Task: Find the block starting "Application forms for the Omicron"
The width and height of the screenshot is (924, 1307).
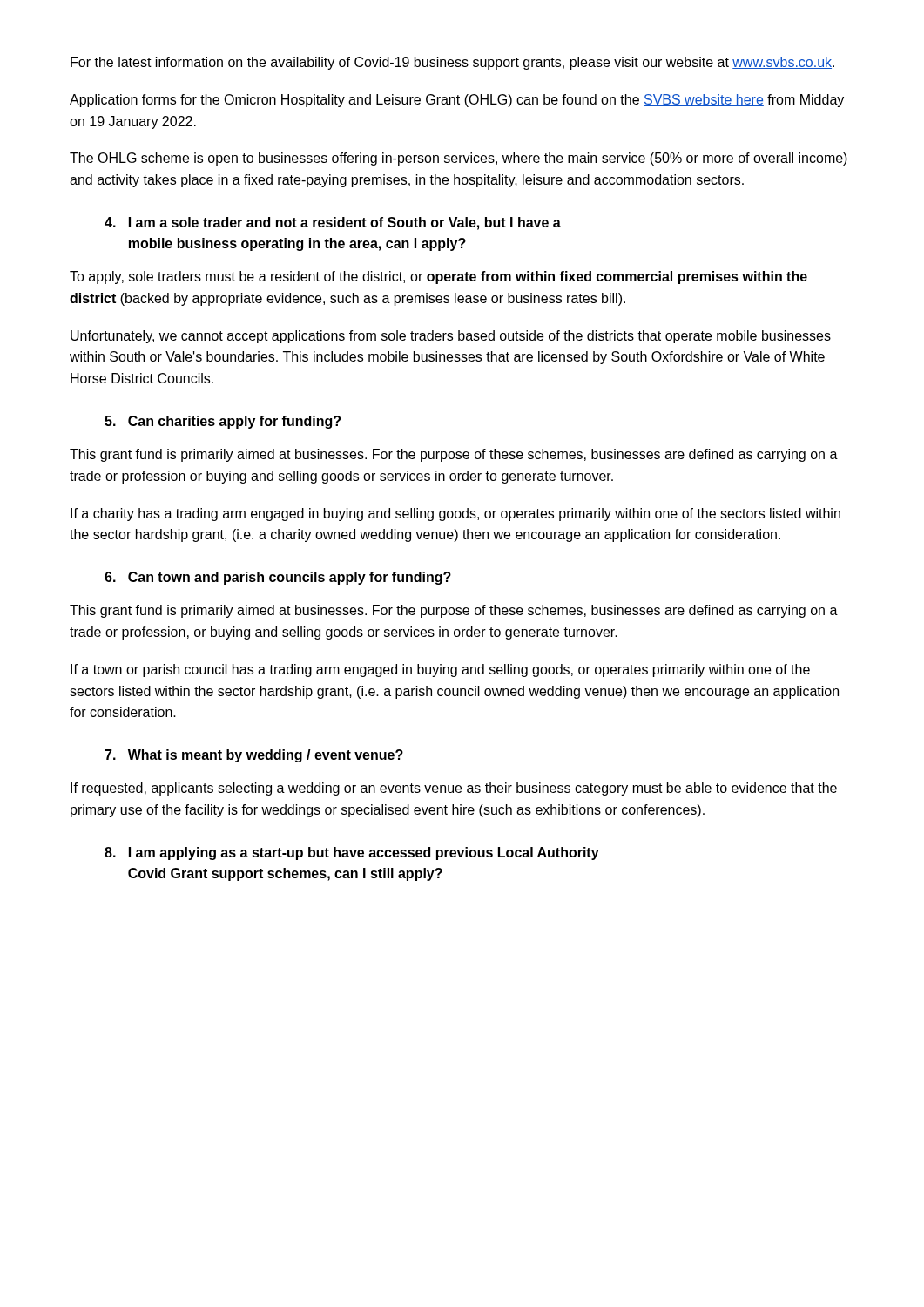Action: point(457,110)
